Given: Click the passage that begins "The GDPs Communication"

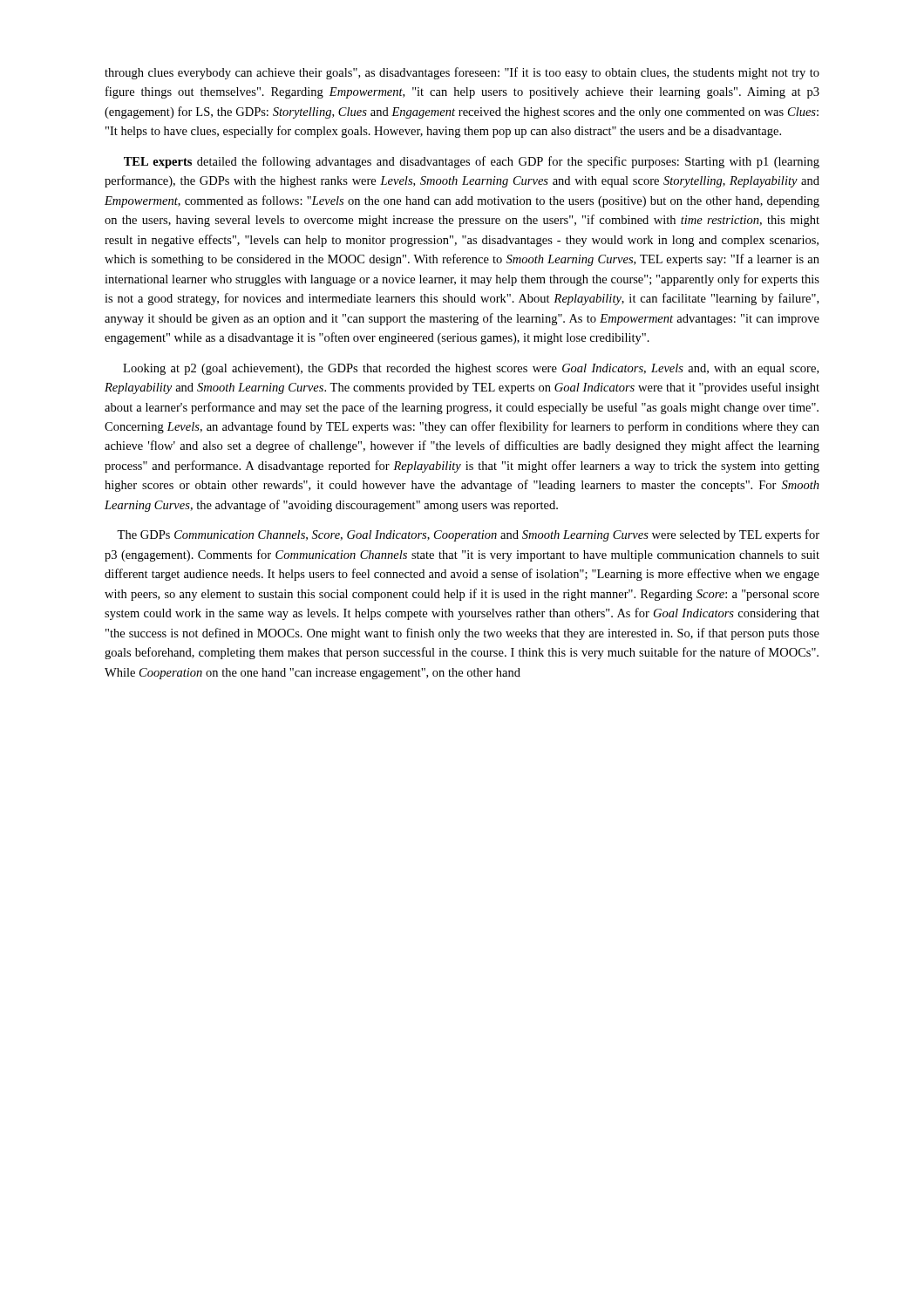Looking at the screenshot, I should (x=462, y=604).
